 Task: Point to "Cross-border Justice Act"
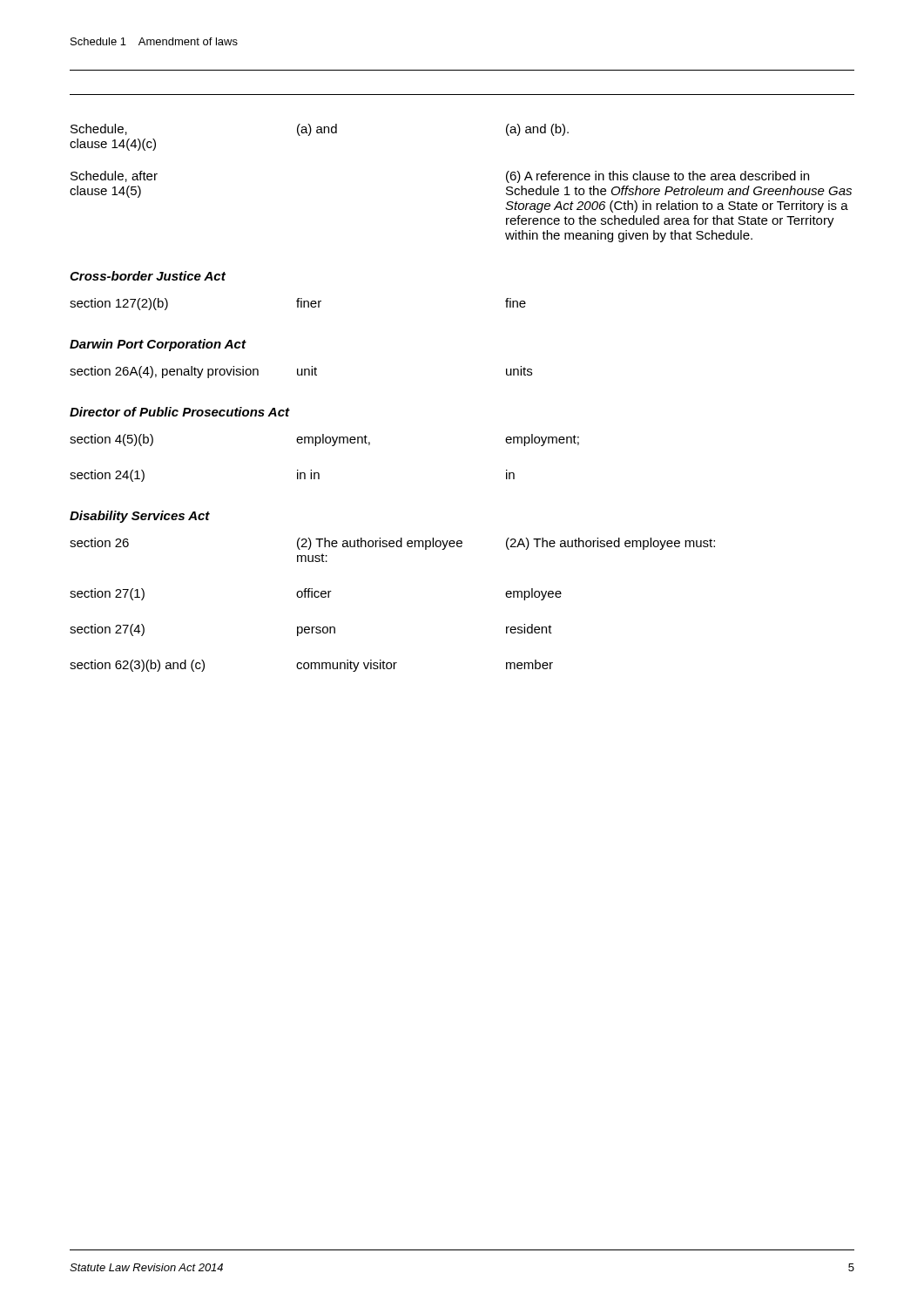[x=148, y=276]
